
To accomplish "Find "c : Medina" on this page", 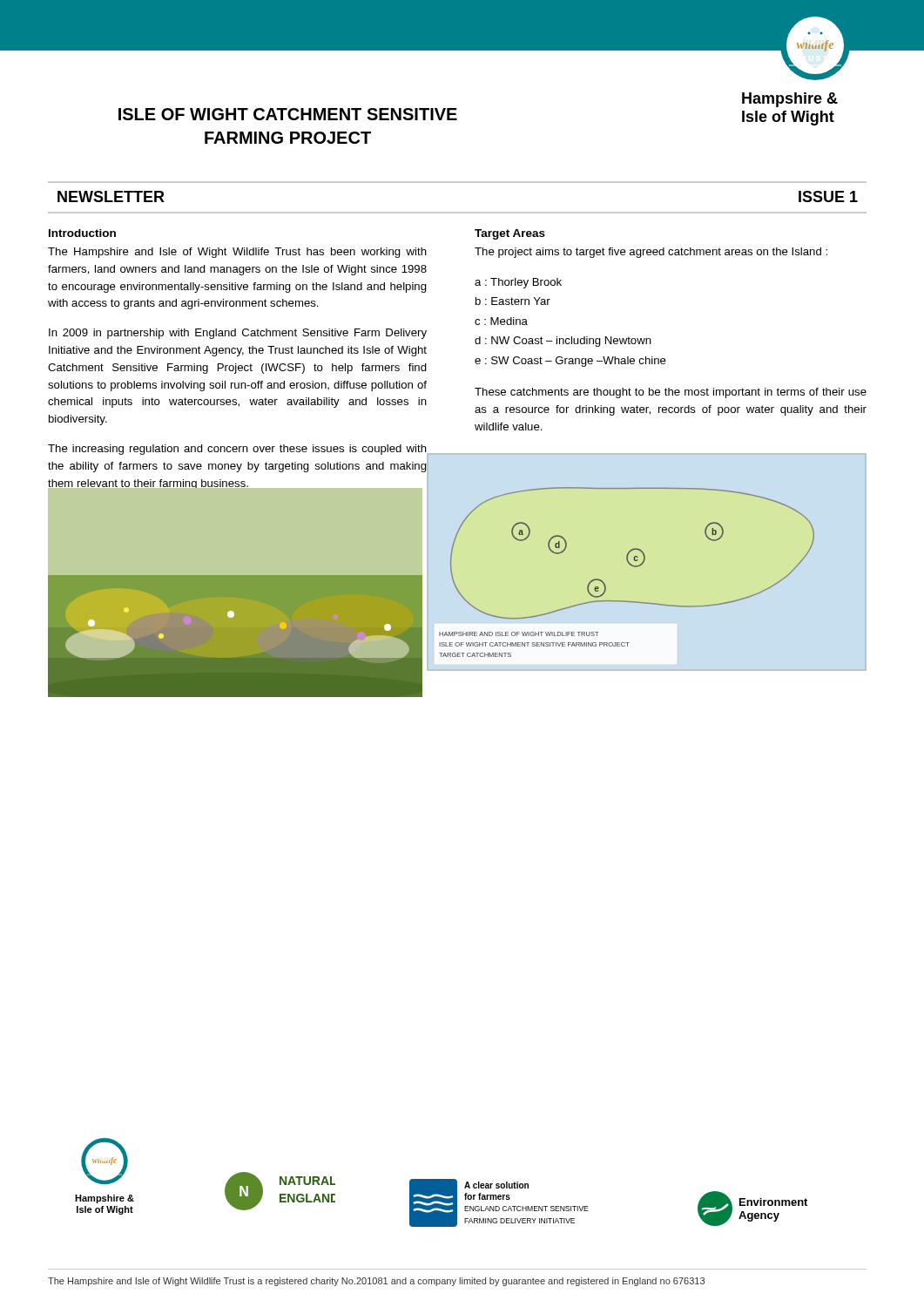I will click(501, 321).
